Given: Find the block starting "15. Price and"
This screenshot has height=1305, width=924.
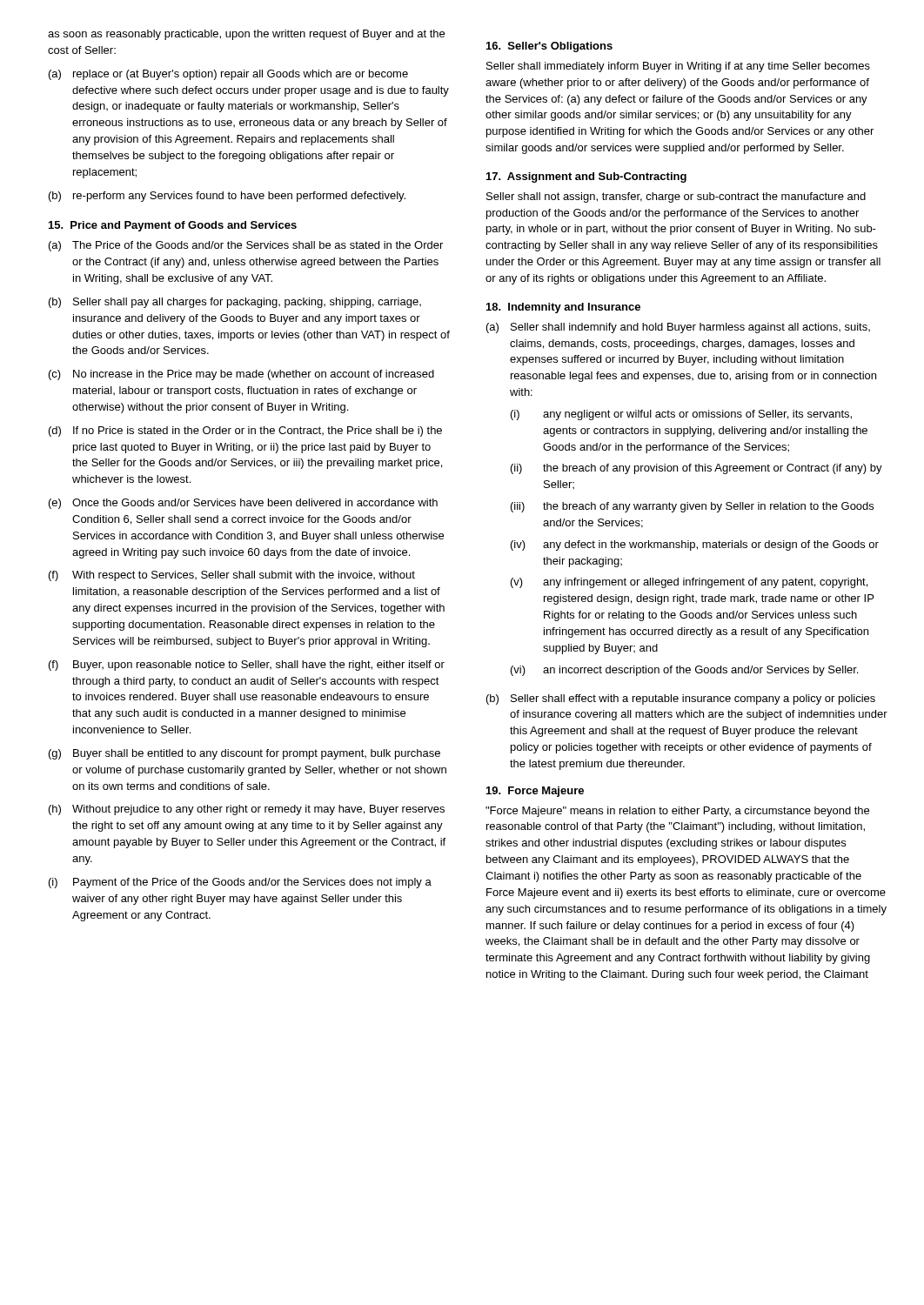Looking at the screenshot, I should (x=172, y=225).
